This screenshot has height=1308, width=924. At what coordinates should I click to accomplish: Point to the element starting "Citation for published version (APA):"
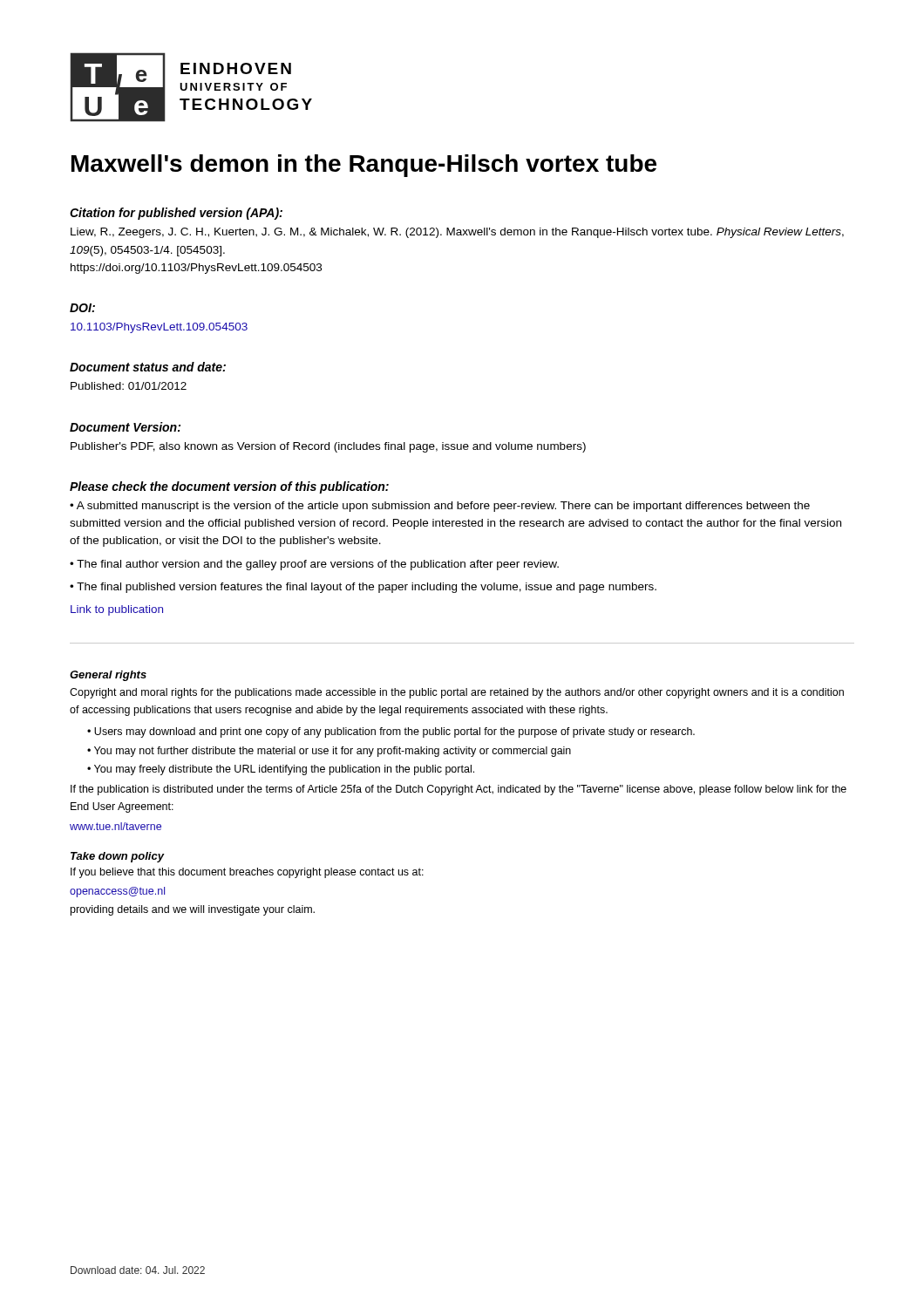(x=176, y=213)
